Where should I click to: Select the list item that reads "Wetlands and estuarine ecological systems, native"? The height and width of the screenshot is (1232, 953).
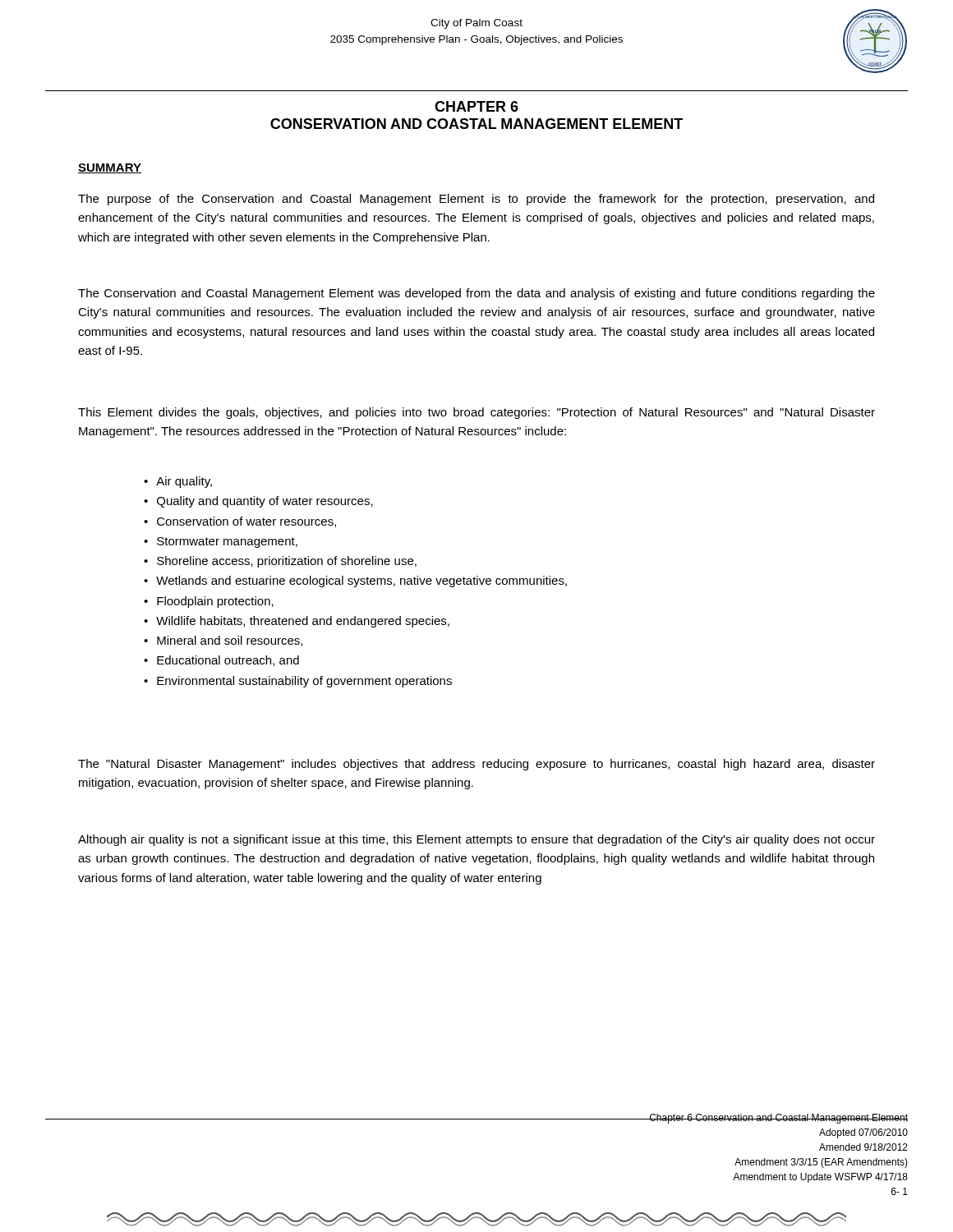[x=362, y=580]
